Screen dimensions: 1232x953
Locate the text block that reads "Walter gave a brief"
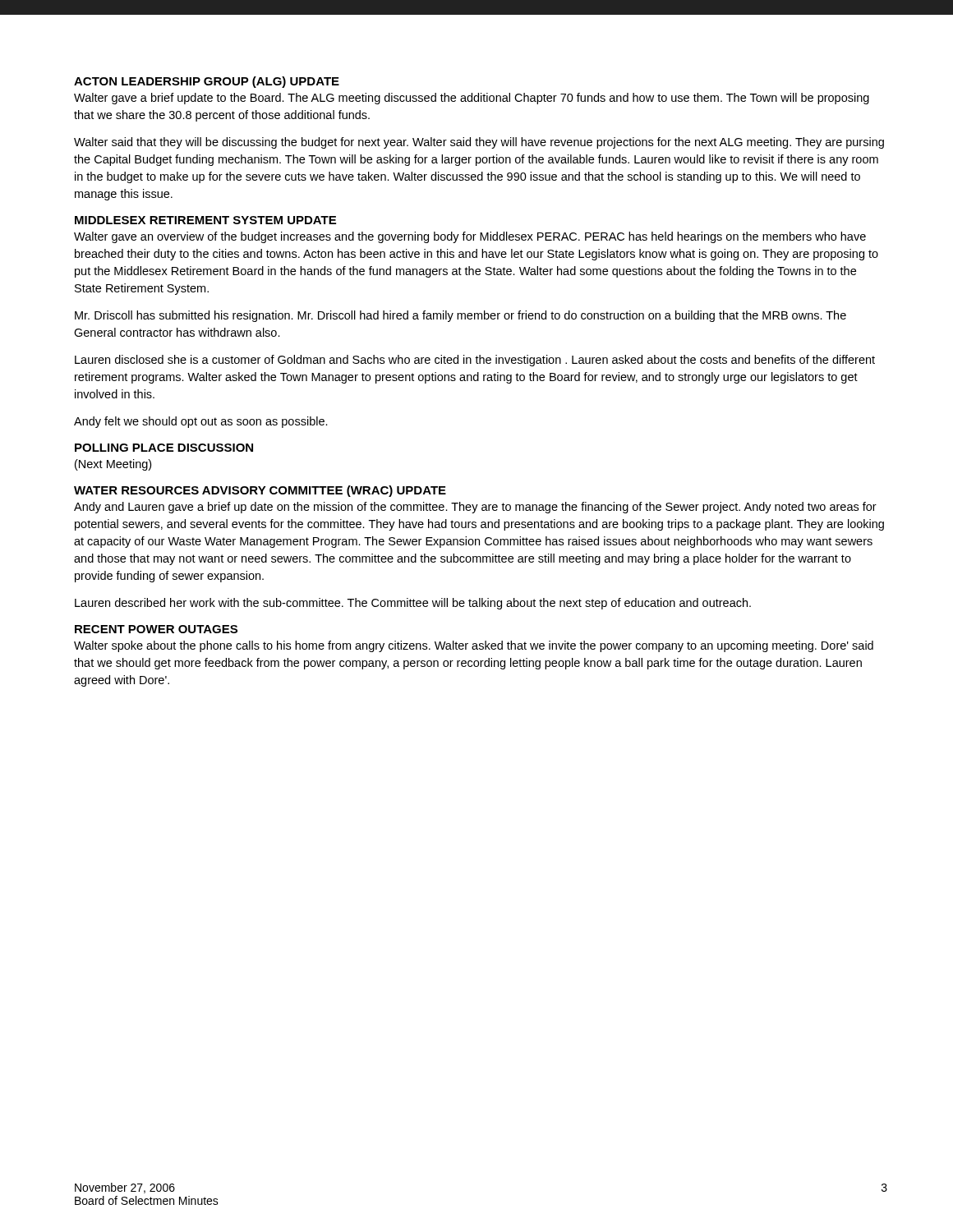click(x=472, y=106)
